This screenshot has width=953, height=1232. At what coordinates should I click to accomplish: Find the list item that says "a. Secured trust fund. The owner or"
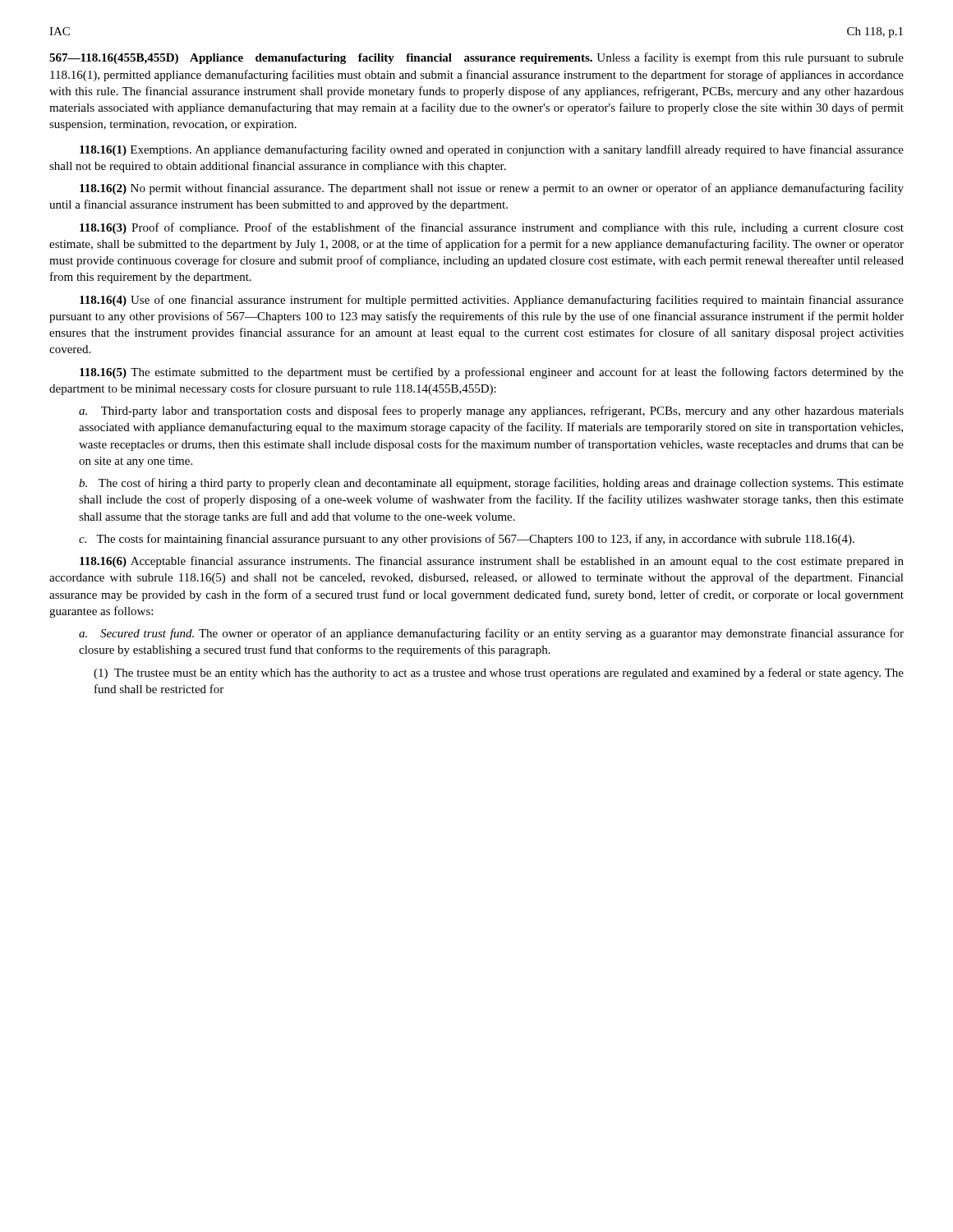(x=476, y=642)
